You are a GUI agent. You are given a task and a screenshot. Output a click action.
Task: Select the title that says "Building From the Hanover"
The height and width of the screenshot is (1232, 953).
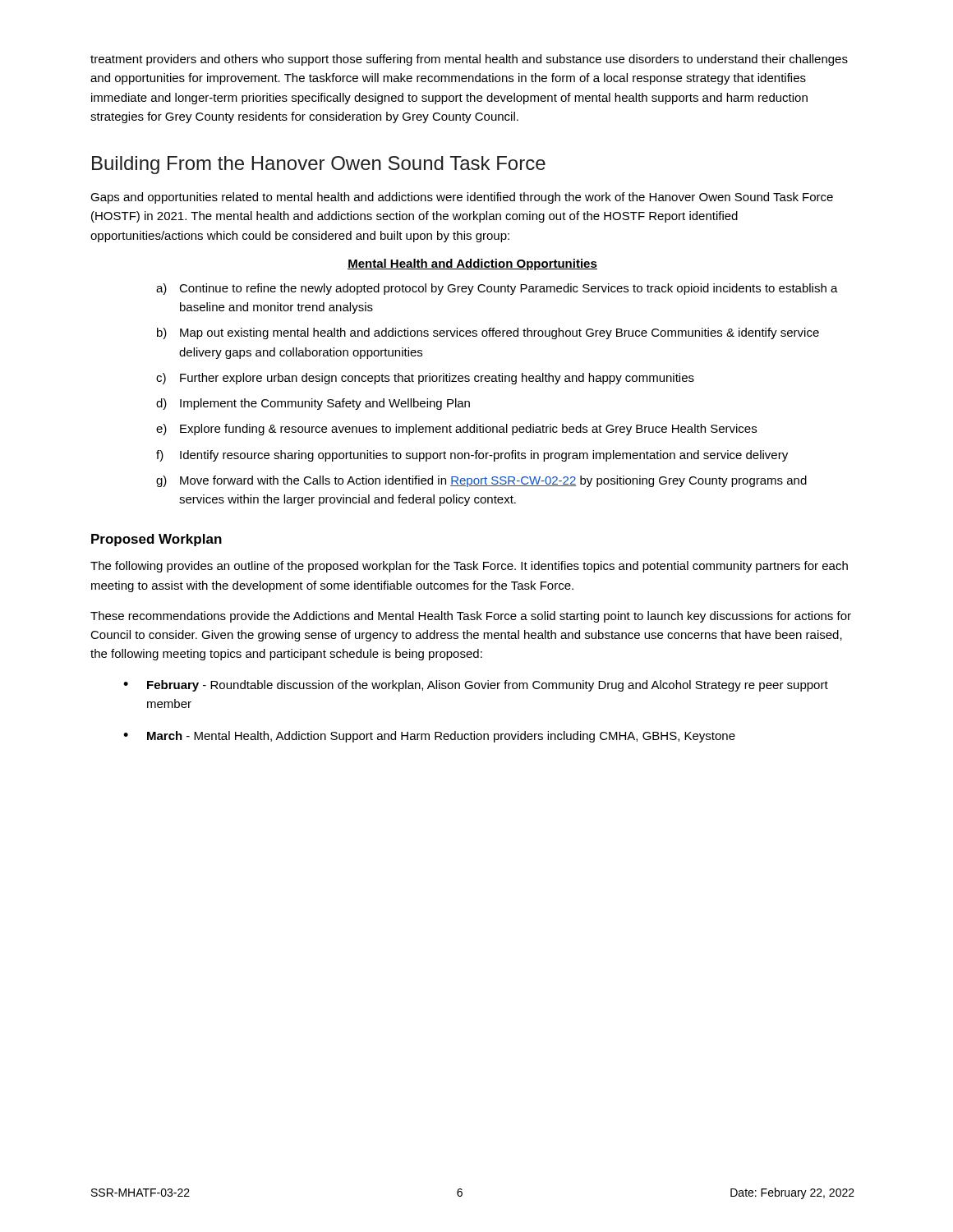(318, 163)
